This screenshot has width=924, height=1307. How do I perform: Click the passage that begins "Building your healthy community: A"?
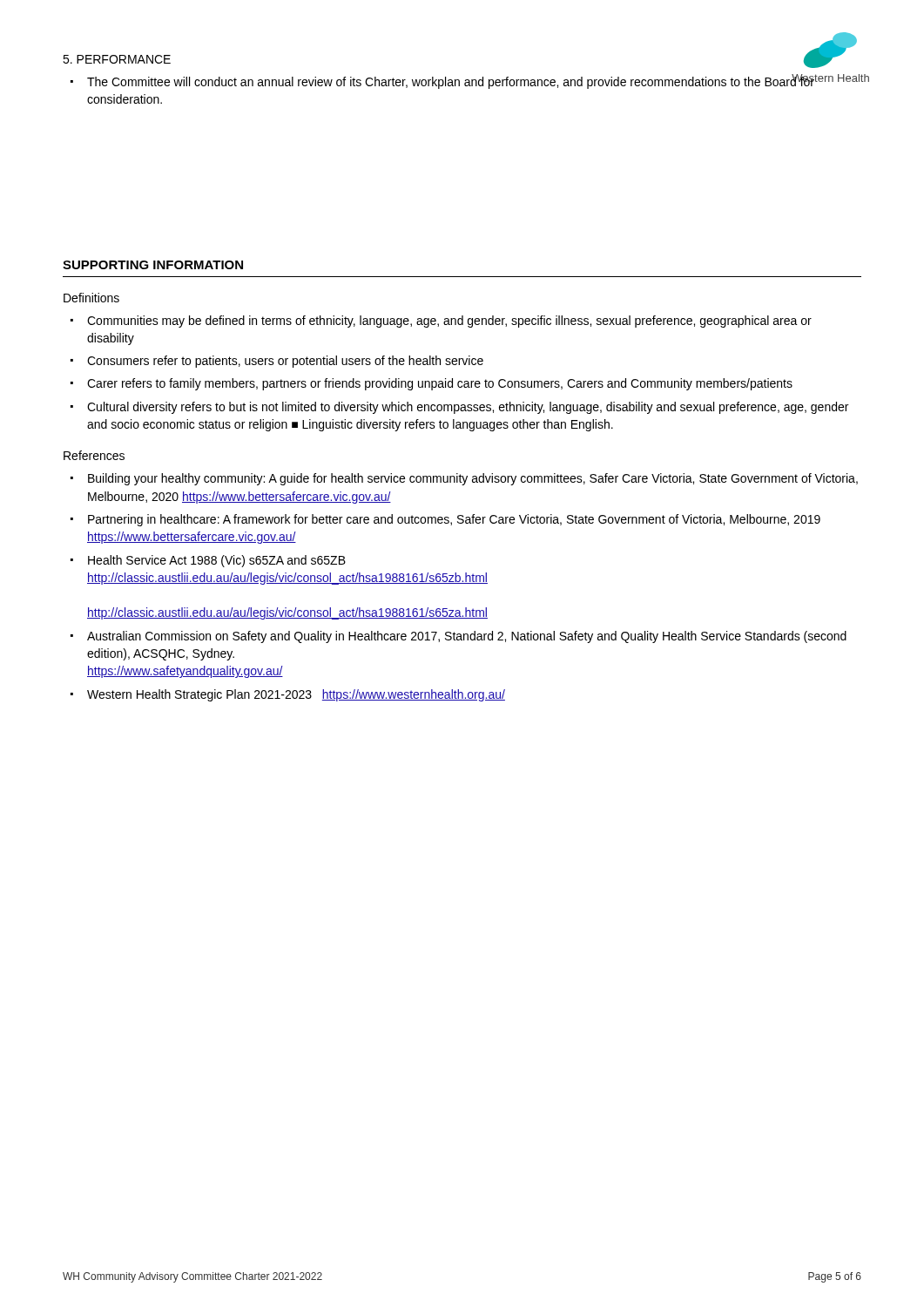pos(473,488)
